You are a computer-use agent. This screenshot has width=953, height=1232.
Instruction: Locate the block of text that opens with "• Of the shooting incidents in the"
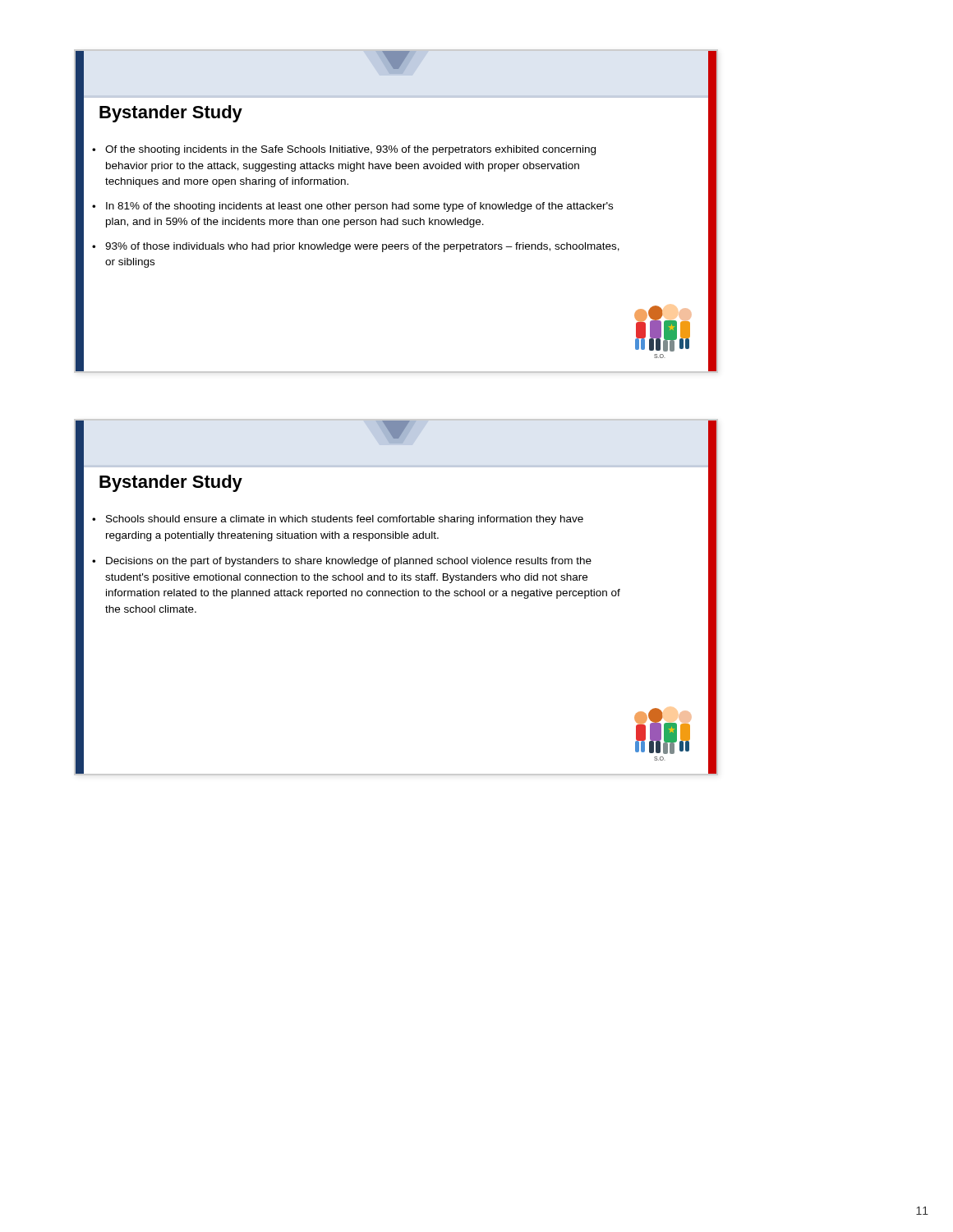pos(359,165)
